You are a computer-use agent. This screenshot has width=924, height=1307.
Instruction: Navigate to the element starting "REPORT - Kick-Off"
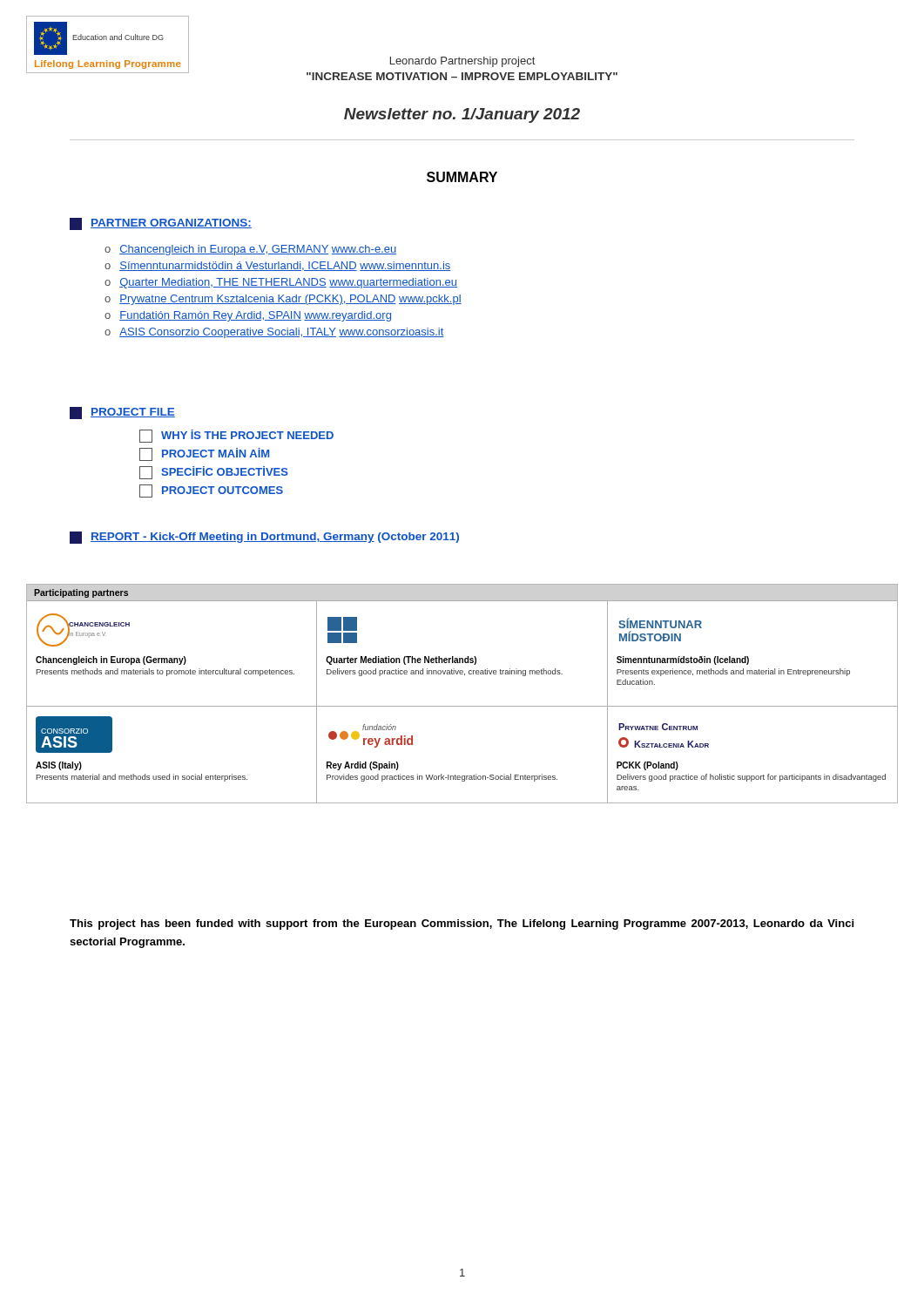pyautogui.click(x=265, y=537)
